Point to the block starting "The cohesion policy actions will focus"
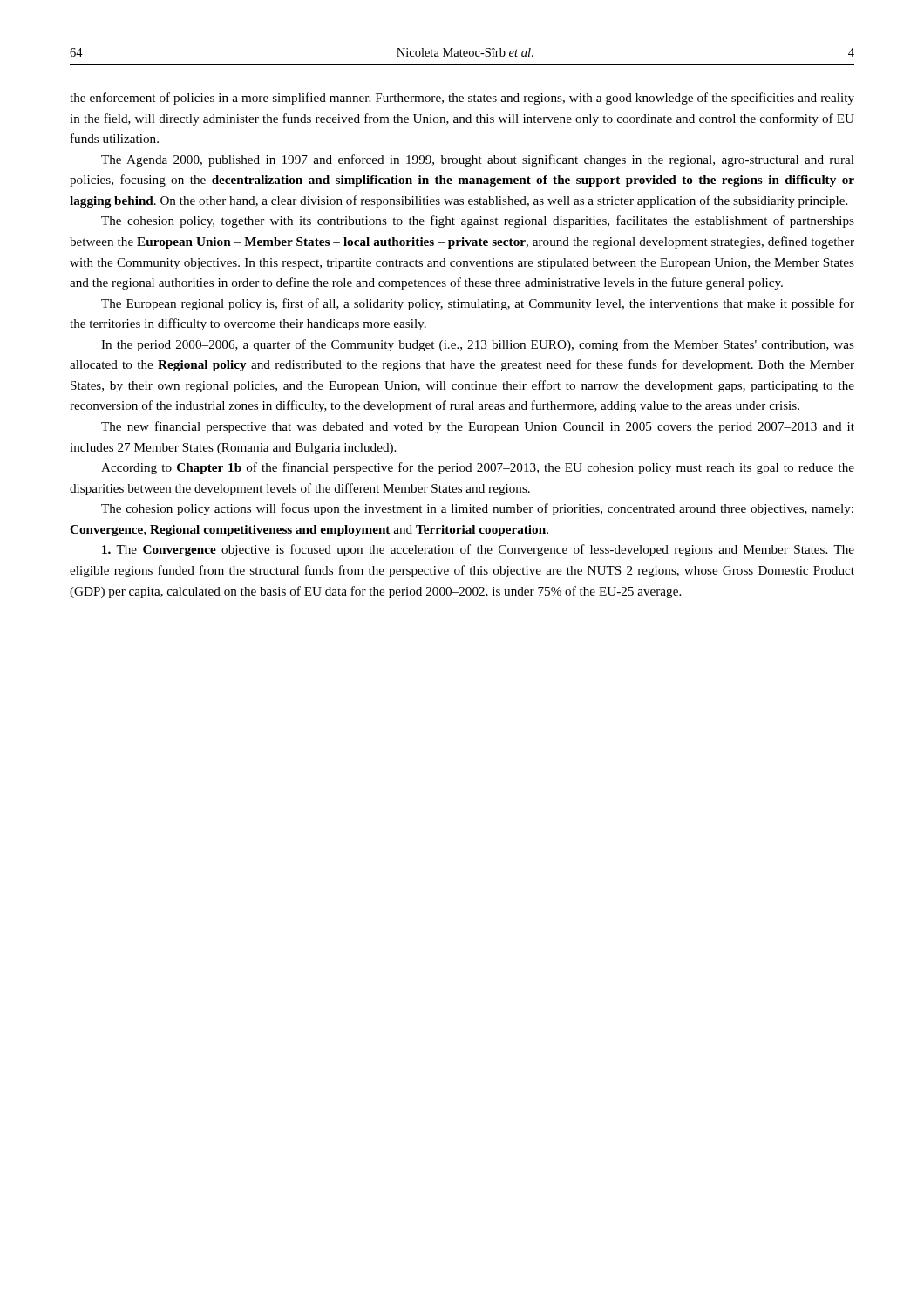This screenshot has width=924, height=1308. (x=462, y=519)
